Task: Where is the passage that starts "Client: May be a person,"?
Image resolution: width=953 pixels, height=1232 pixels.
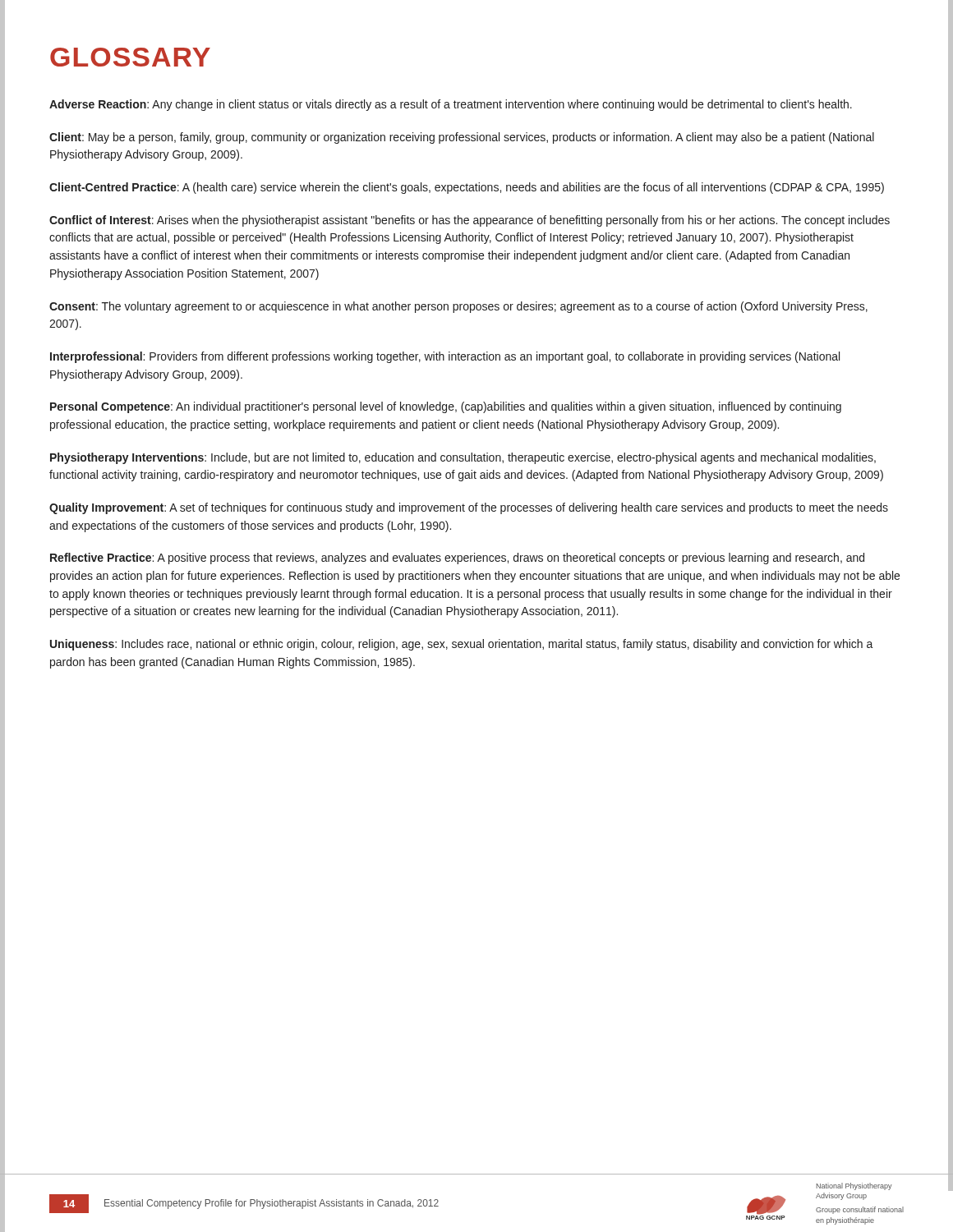Action: (462, 146)
